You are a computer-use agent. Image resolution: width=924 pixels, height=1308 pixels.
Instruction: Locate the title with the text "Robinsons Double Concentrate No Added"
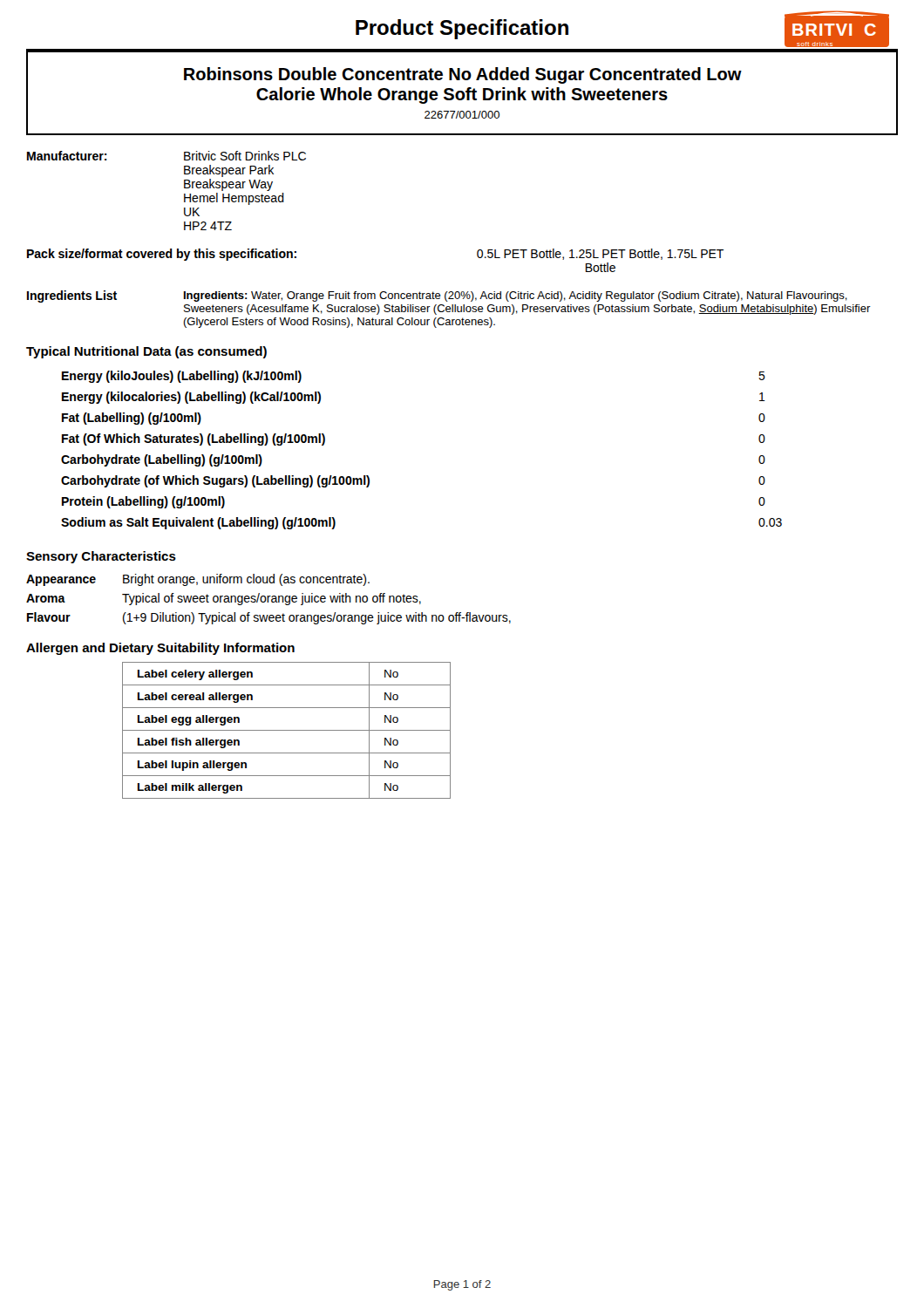pos(462,93)
